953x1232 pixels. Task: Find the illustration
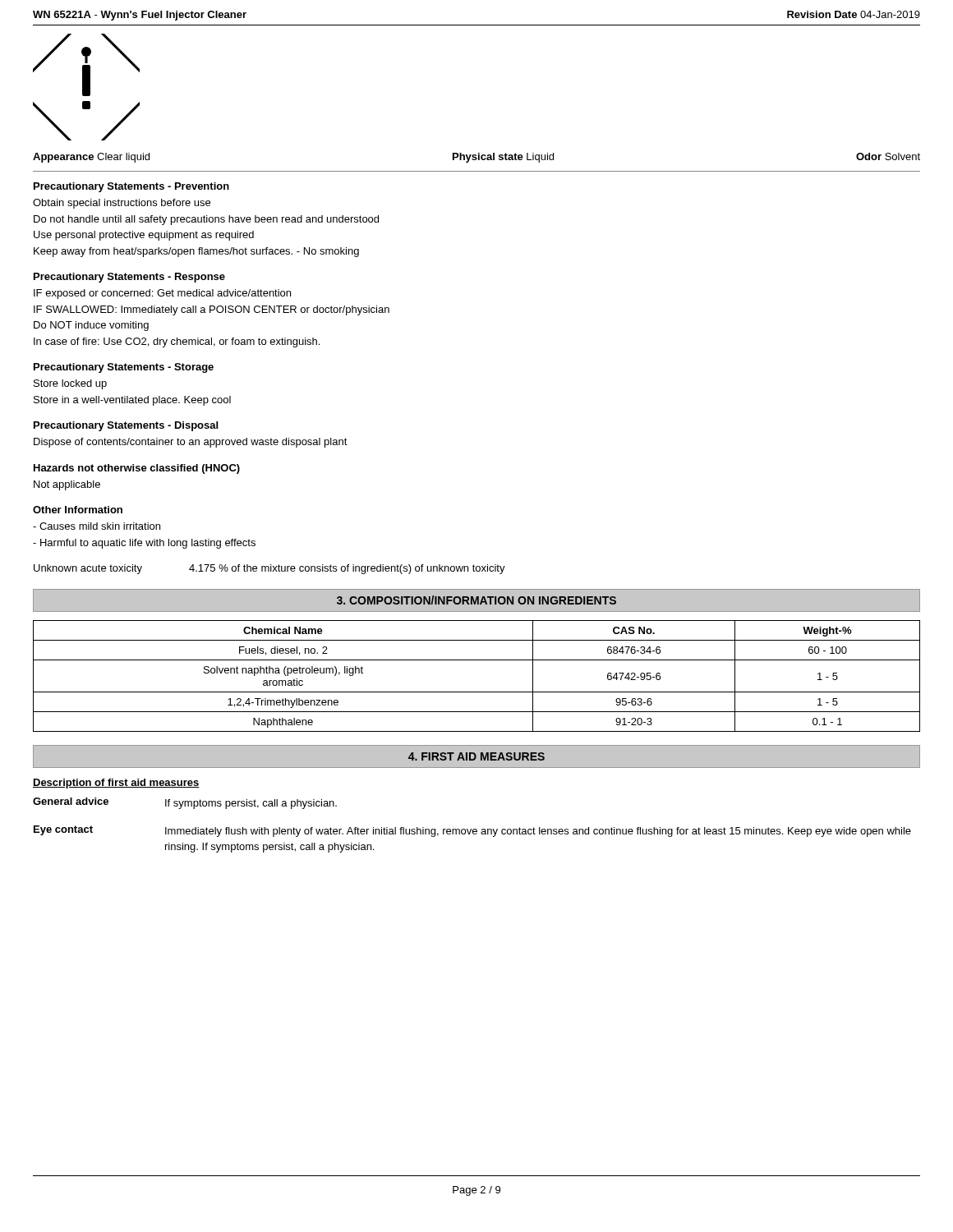(86, 87)
